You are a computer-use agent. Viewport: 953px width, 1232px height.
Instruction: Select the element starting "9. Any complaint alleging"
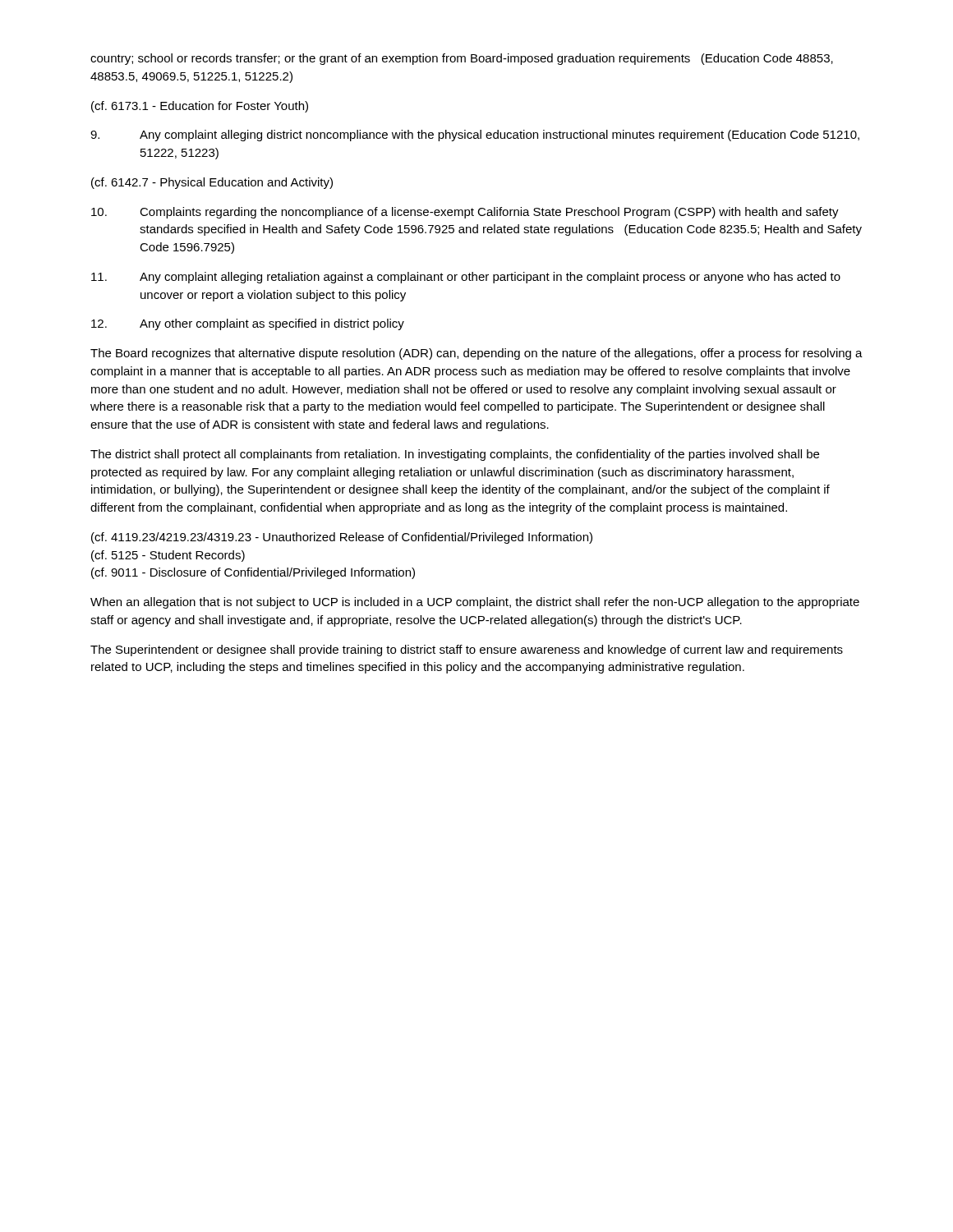tap(476, 144)
